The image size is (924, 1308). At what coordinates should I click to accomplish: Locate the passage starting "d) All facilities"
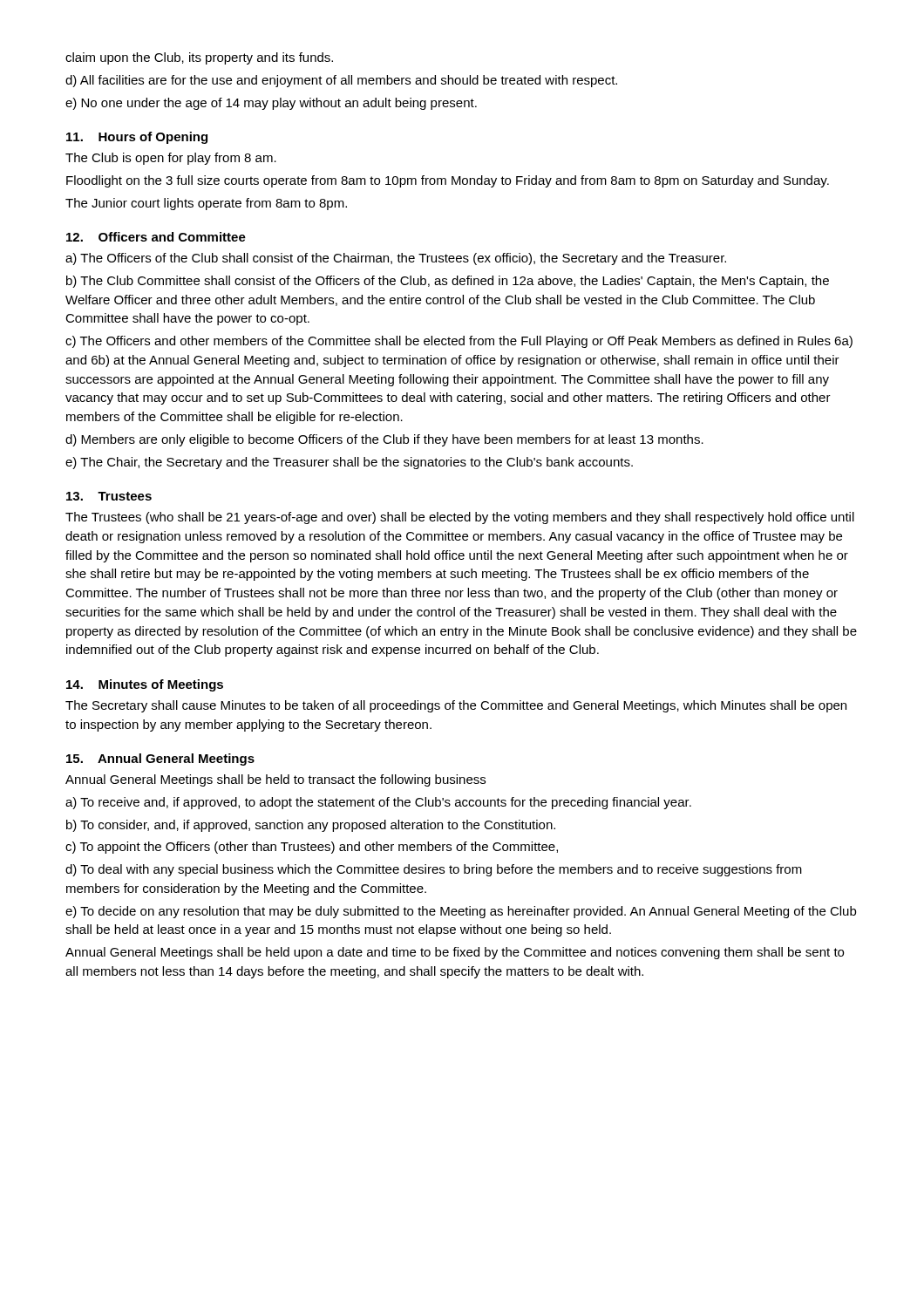[342, 80]
